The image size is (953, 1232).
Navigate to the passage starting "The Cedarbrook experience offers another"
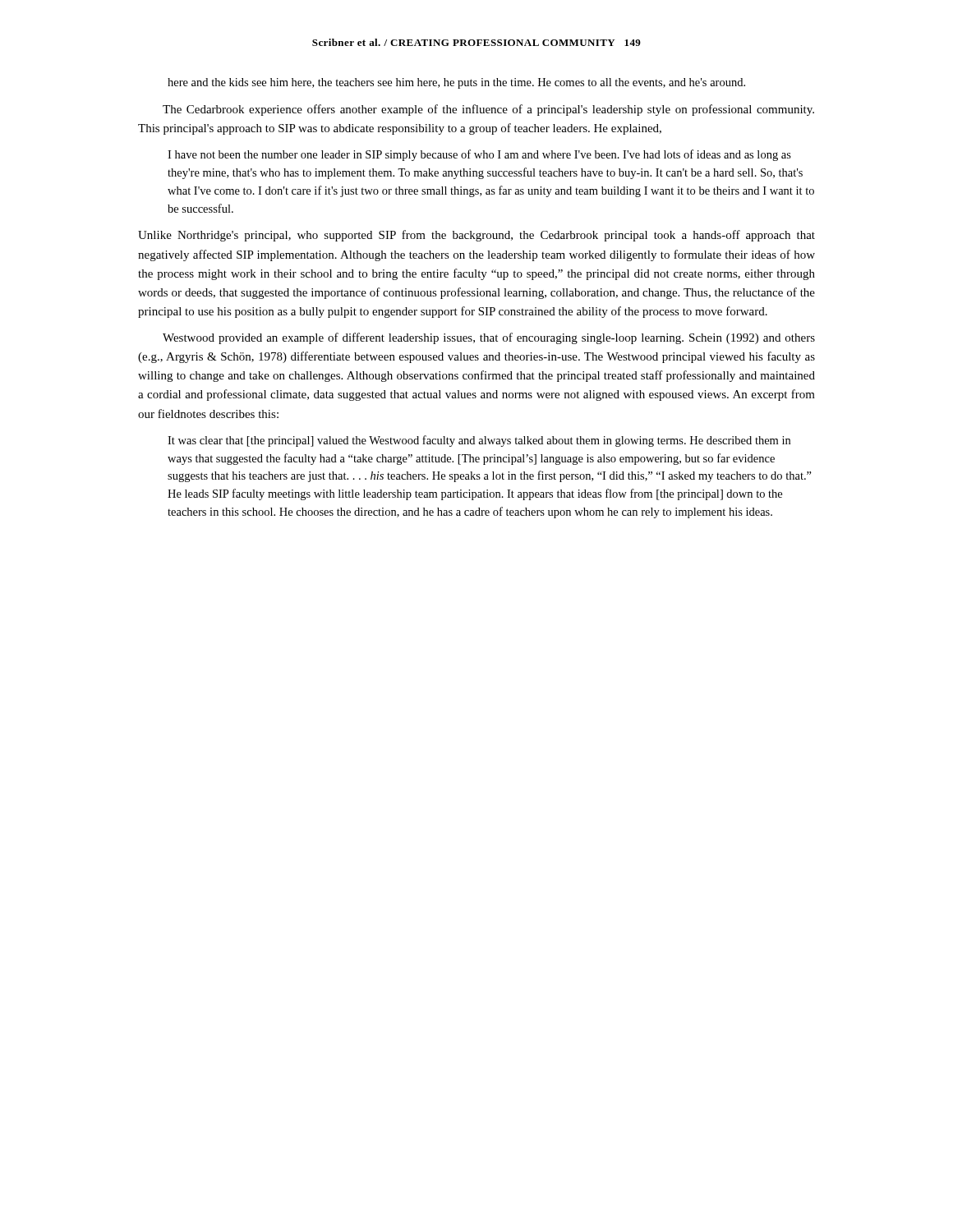coord(476,119)
